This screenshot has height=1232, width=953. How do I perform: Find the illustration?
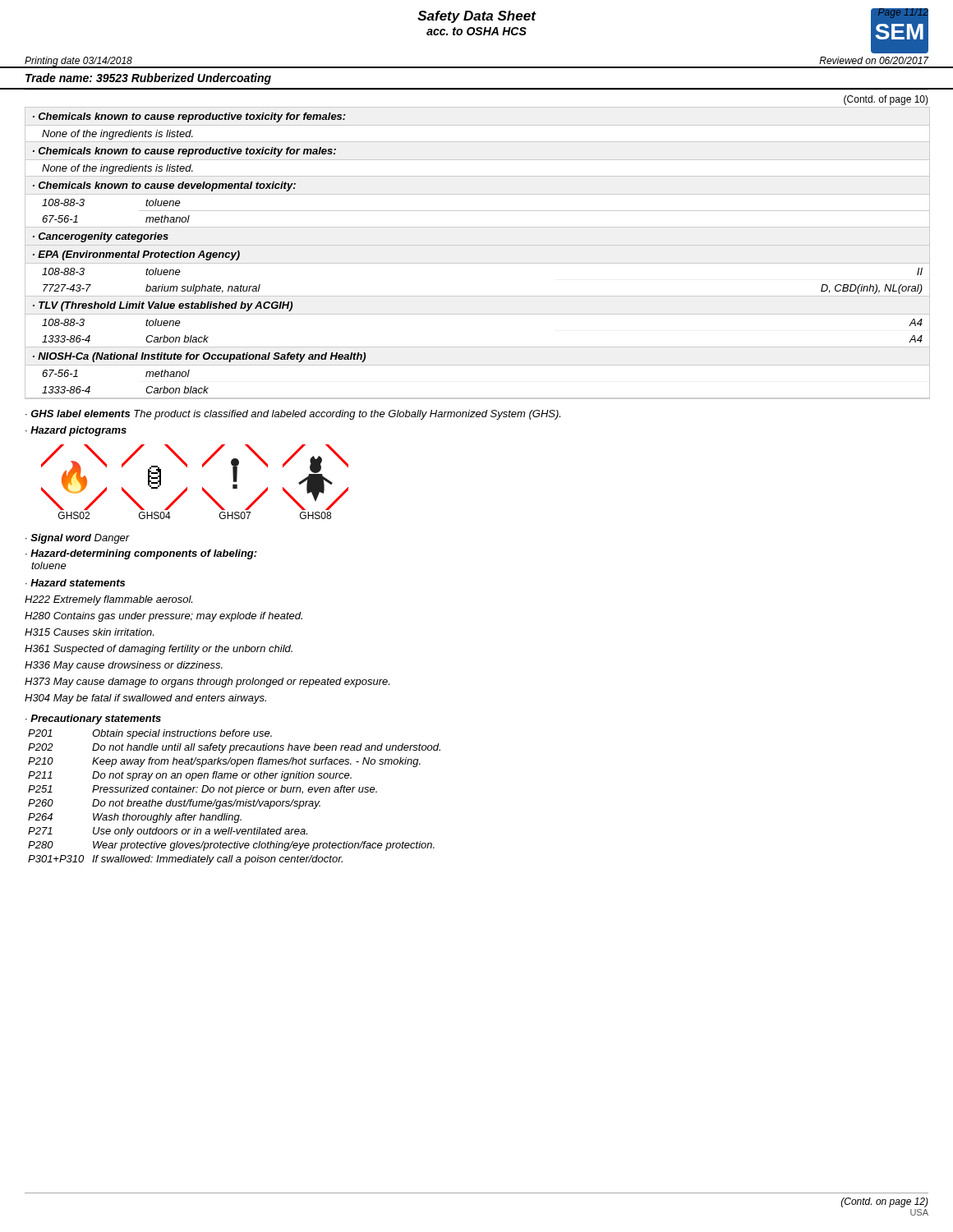[195, 483]
